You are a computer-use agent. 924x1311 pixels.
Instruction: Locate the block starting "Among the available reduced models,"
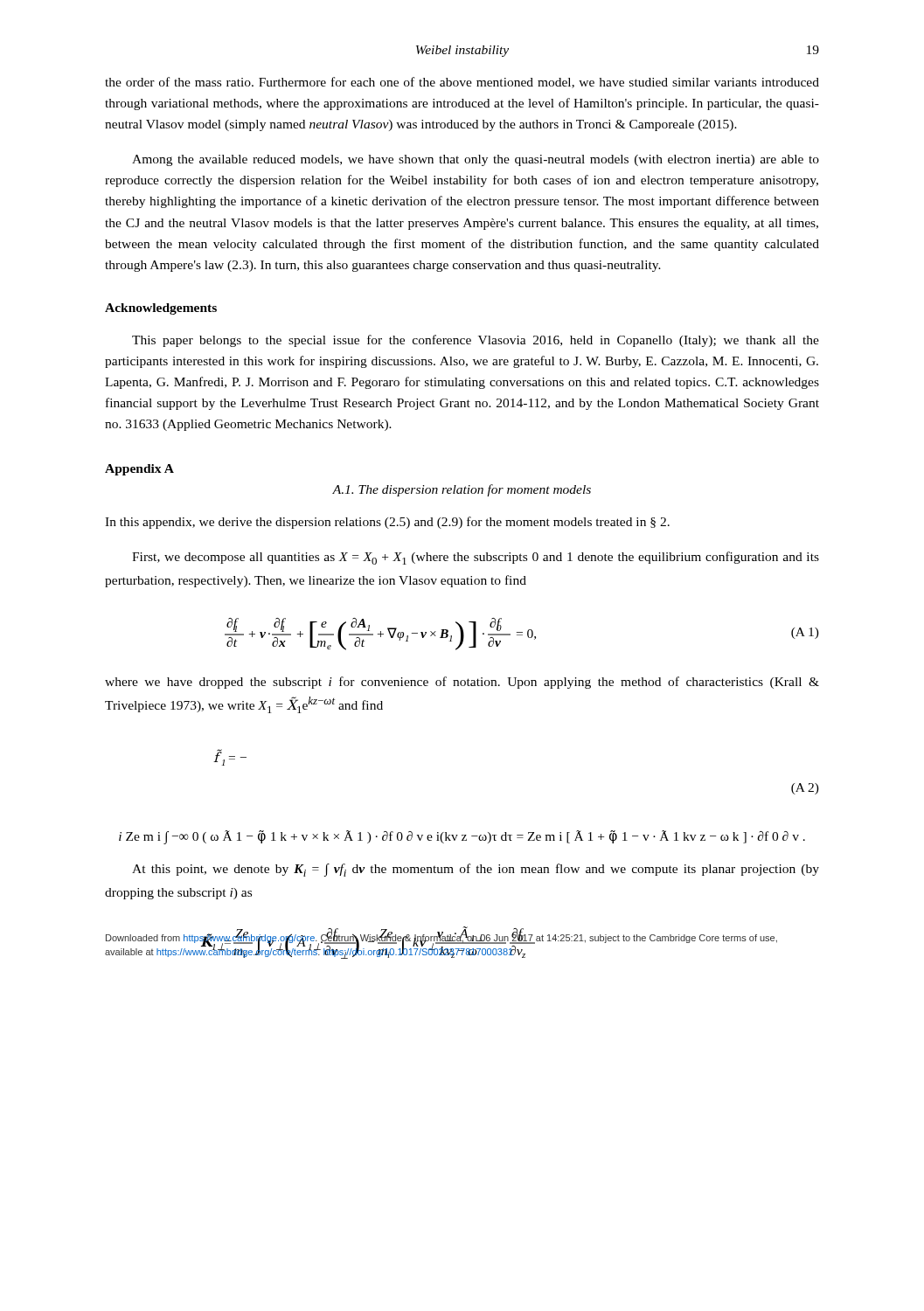pyautogui.click(x=462, y=212)
